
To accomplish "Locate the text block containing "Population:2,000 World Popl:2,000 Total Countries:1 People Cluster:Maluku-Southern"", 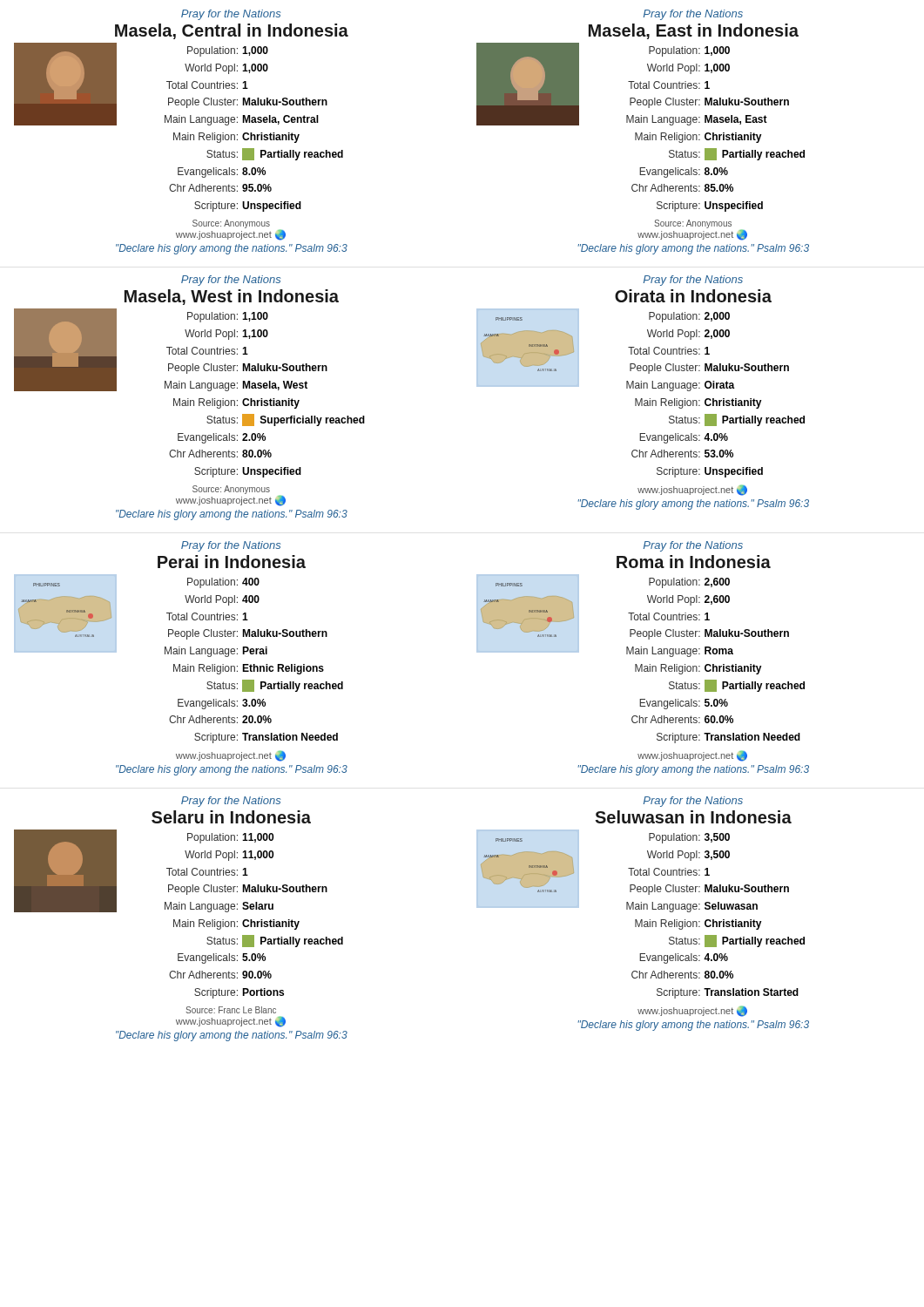I will tap(749, 395).
